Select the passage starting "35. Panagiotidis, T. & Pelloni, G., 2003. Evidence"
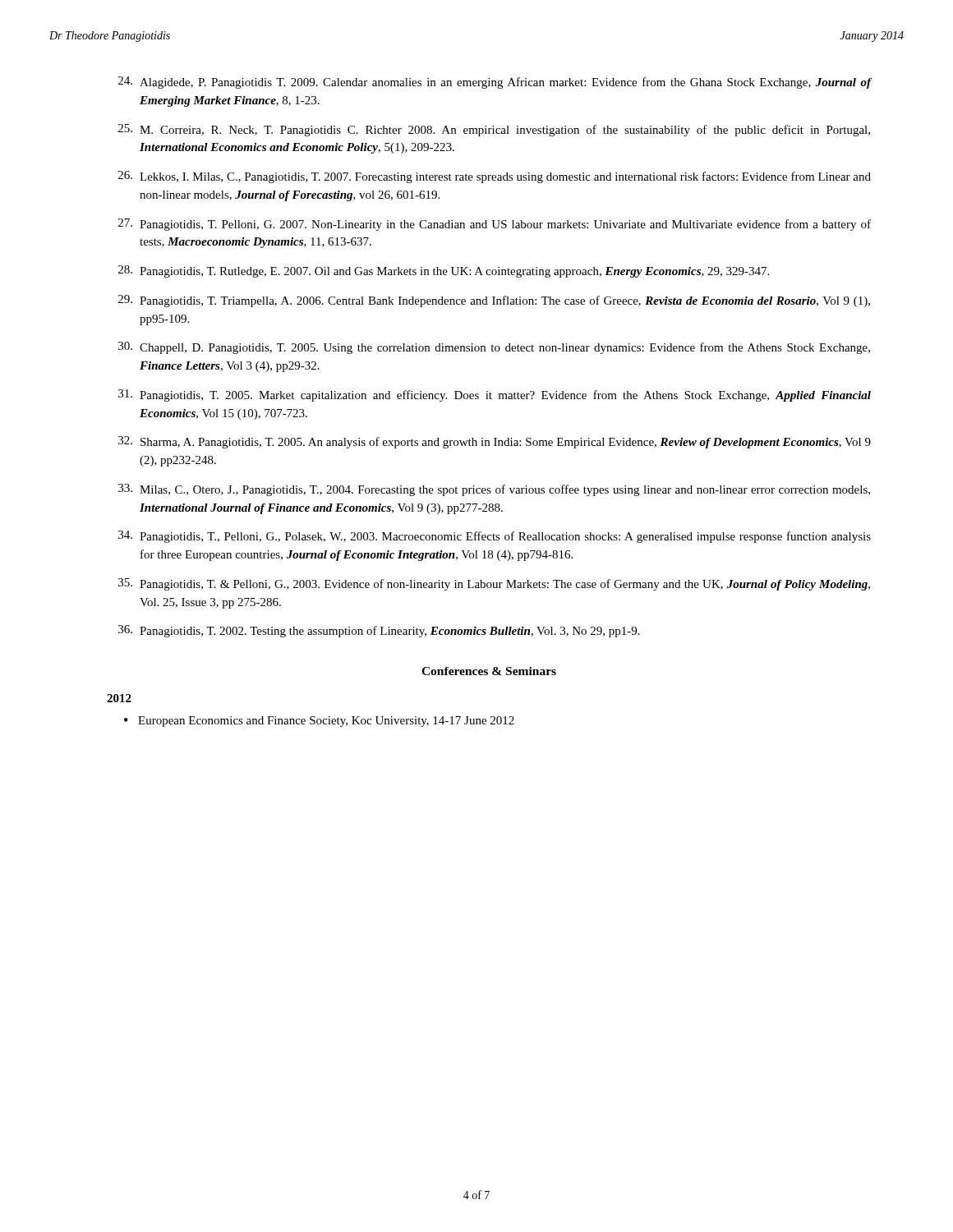This screenshot has height=1232, width=953. pyautogui.click(x=489, y=593)
